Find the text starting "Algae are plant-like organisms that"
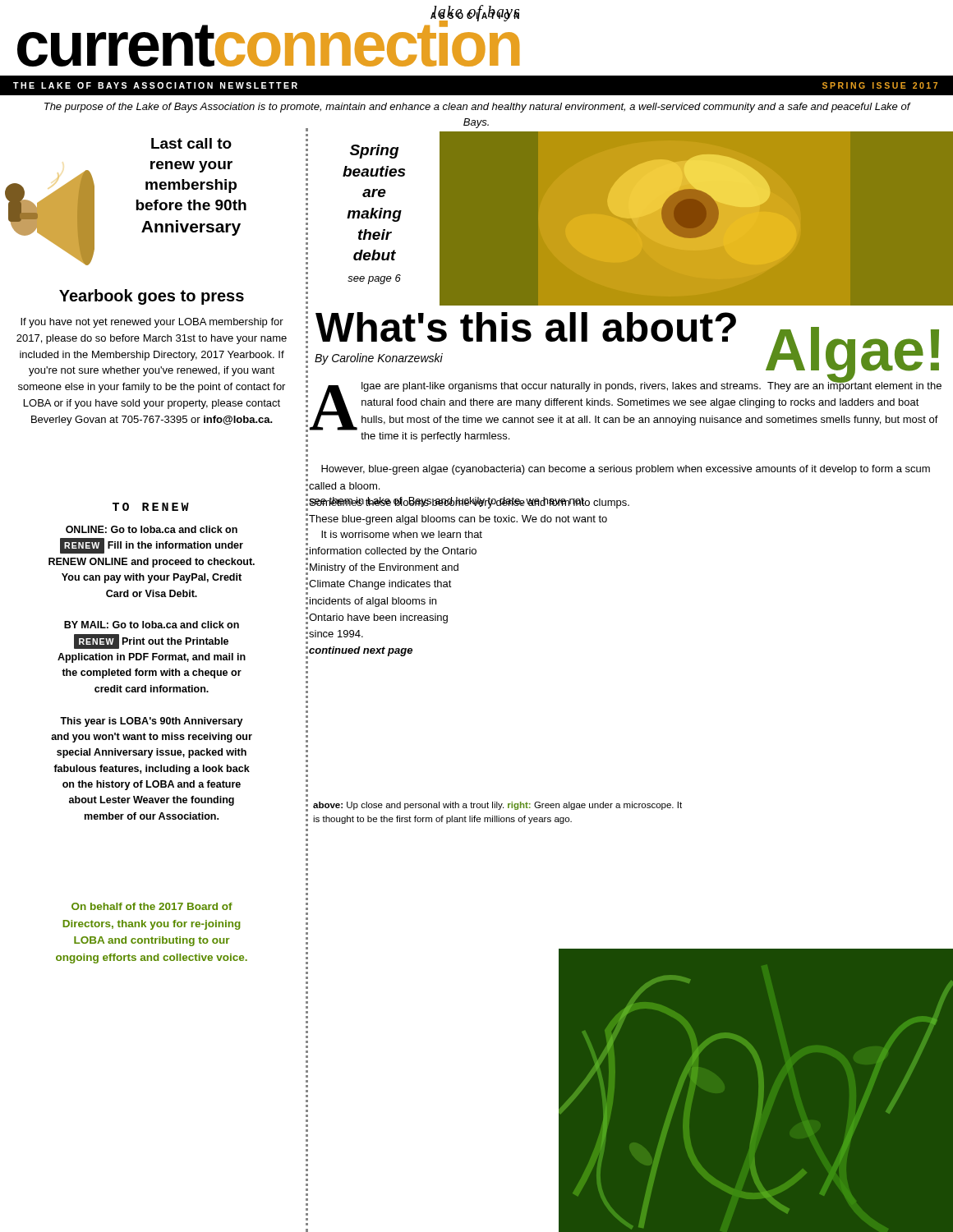This screenshot has width=953, height=1232. click(625, 404)
